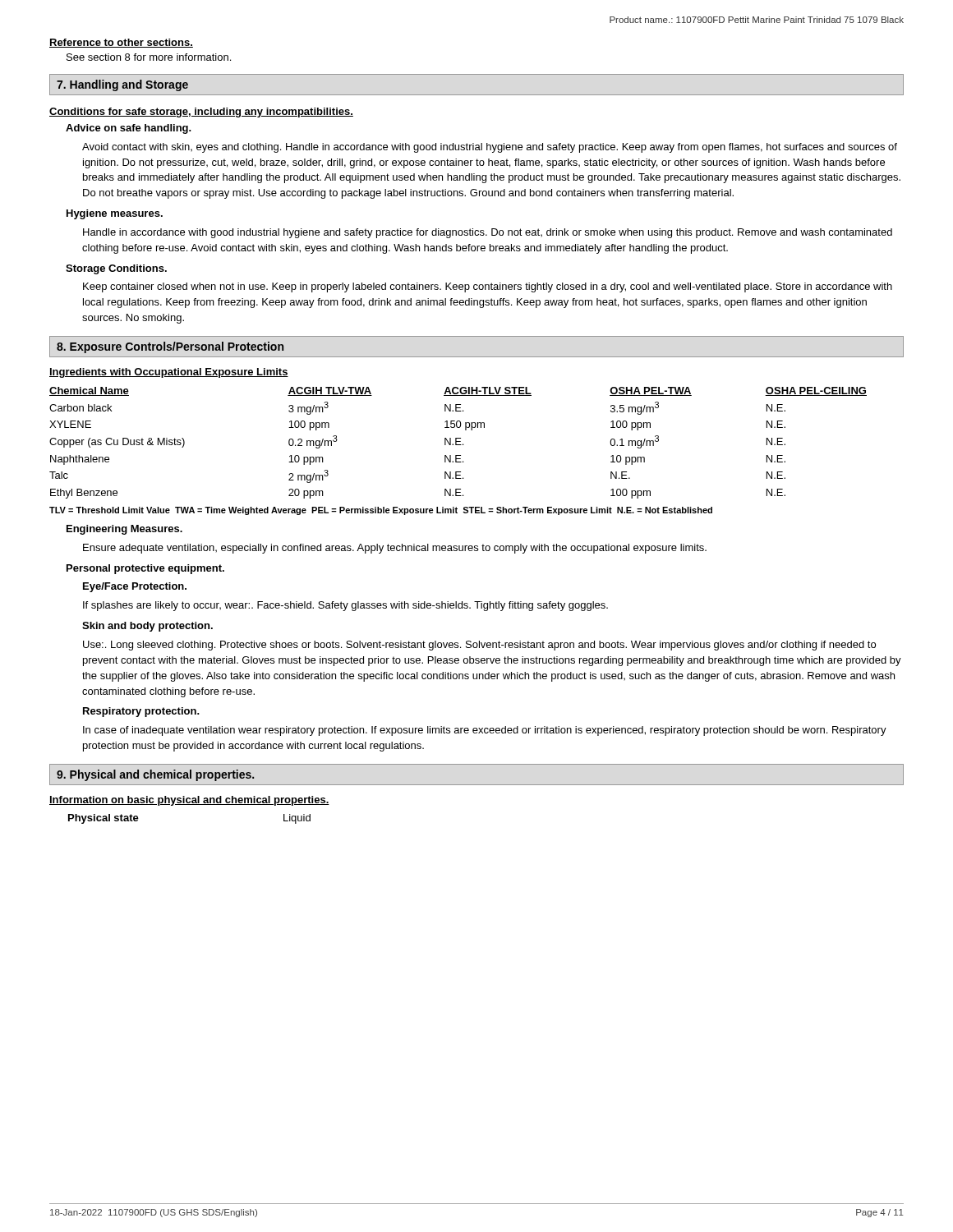Find the section header containing "9. Physical and chemical"

pyautogui.click(x=156, y=774)
